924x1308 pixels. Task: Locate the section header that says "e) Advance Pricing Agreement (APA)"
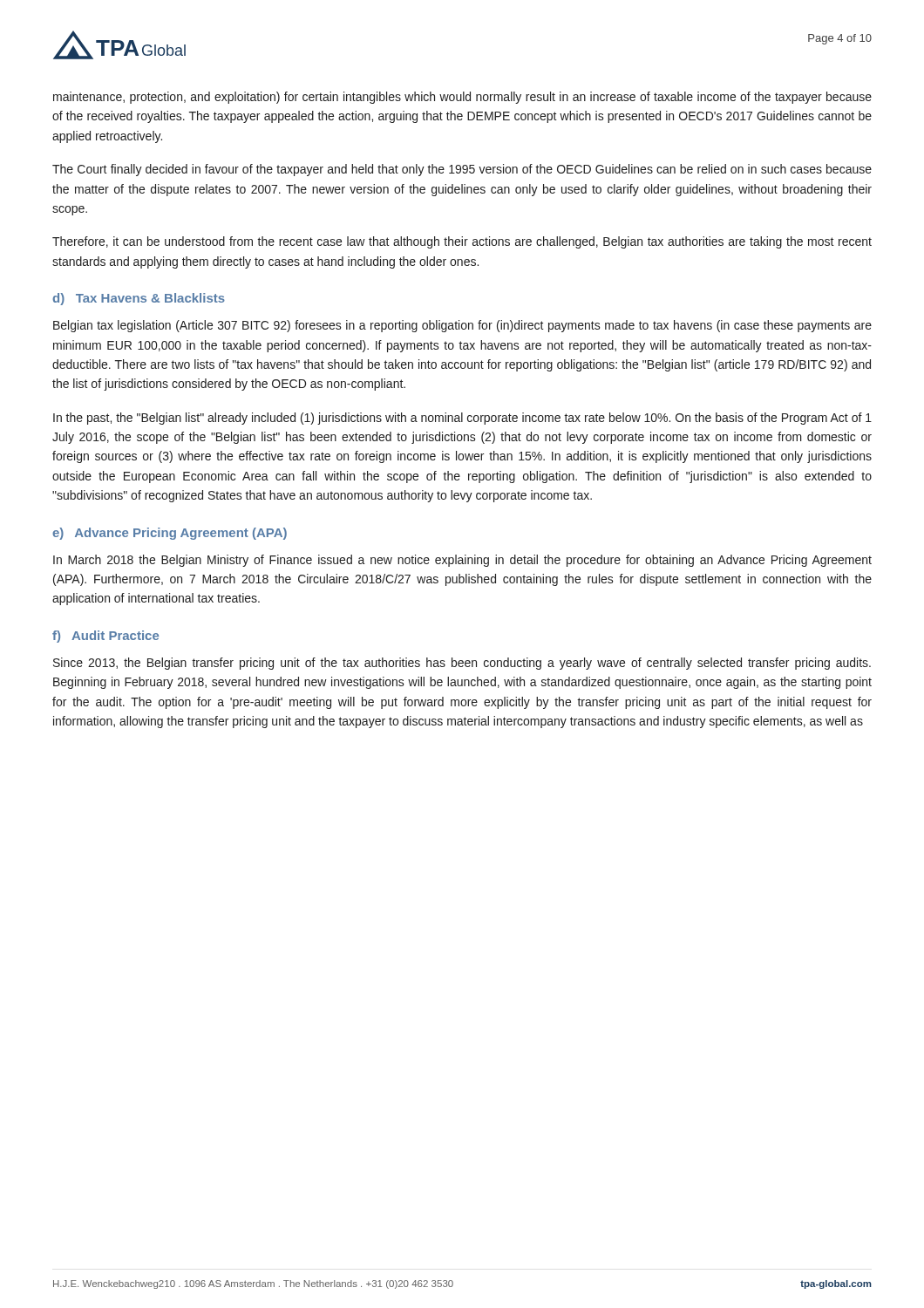click(170, 534)
